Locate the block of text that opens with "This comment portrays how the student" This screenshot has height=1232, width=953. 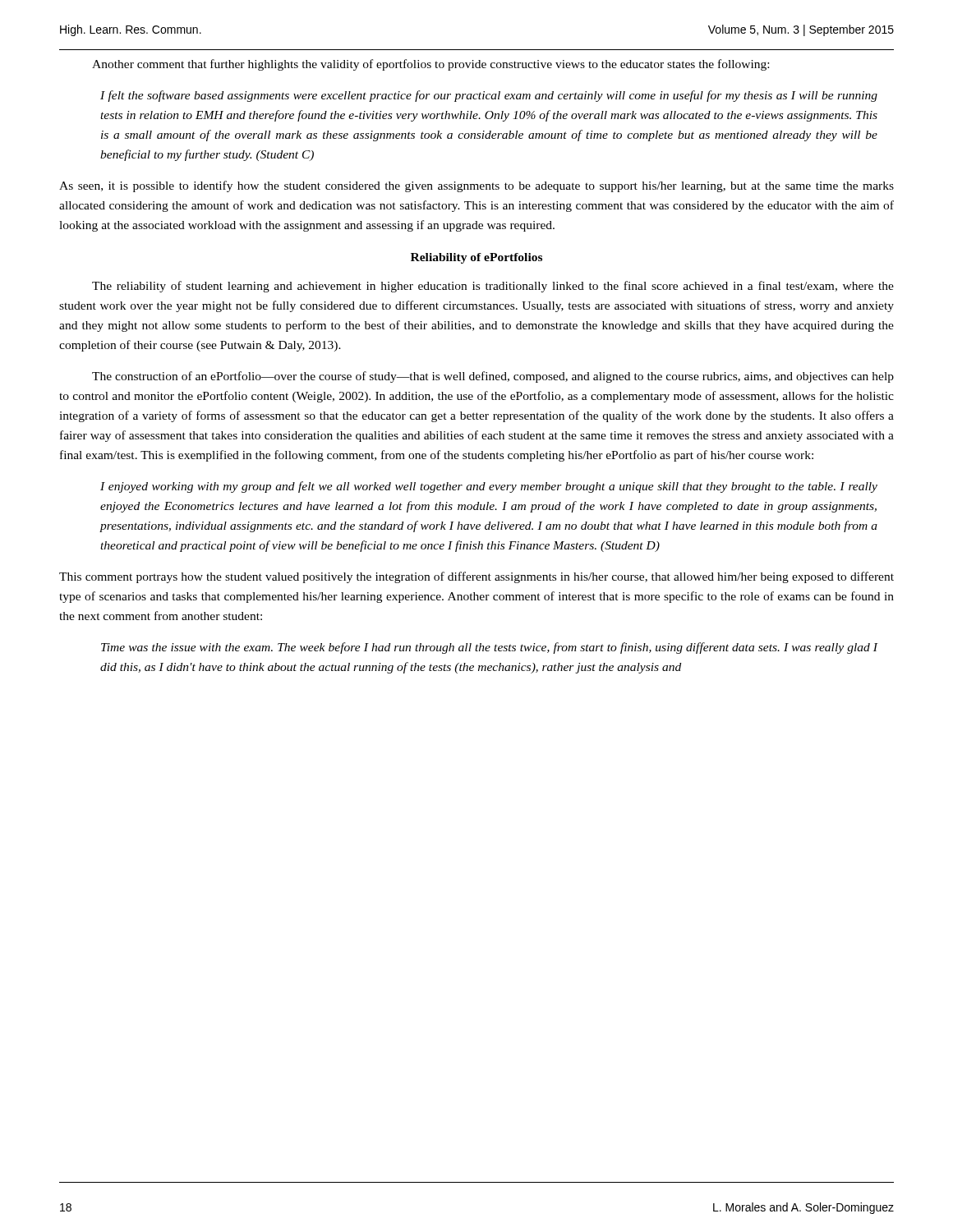[476, 597]
